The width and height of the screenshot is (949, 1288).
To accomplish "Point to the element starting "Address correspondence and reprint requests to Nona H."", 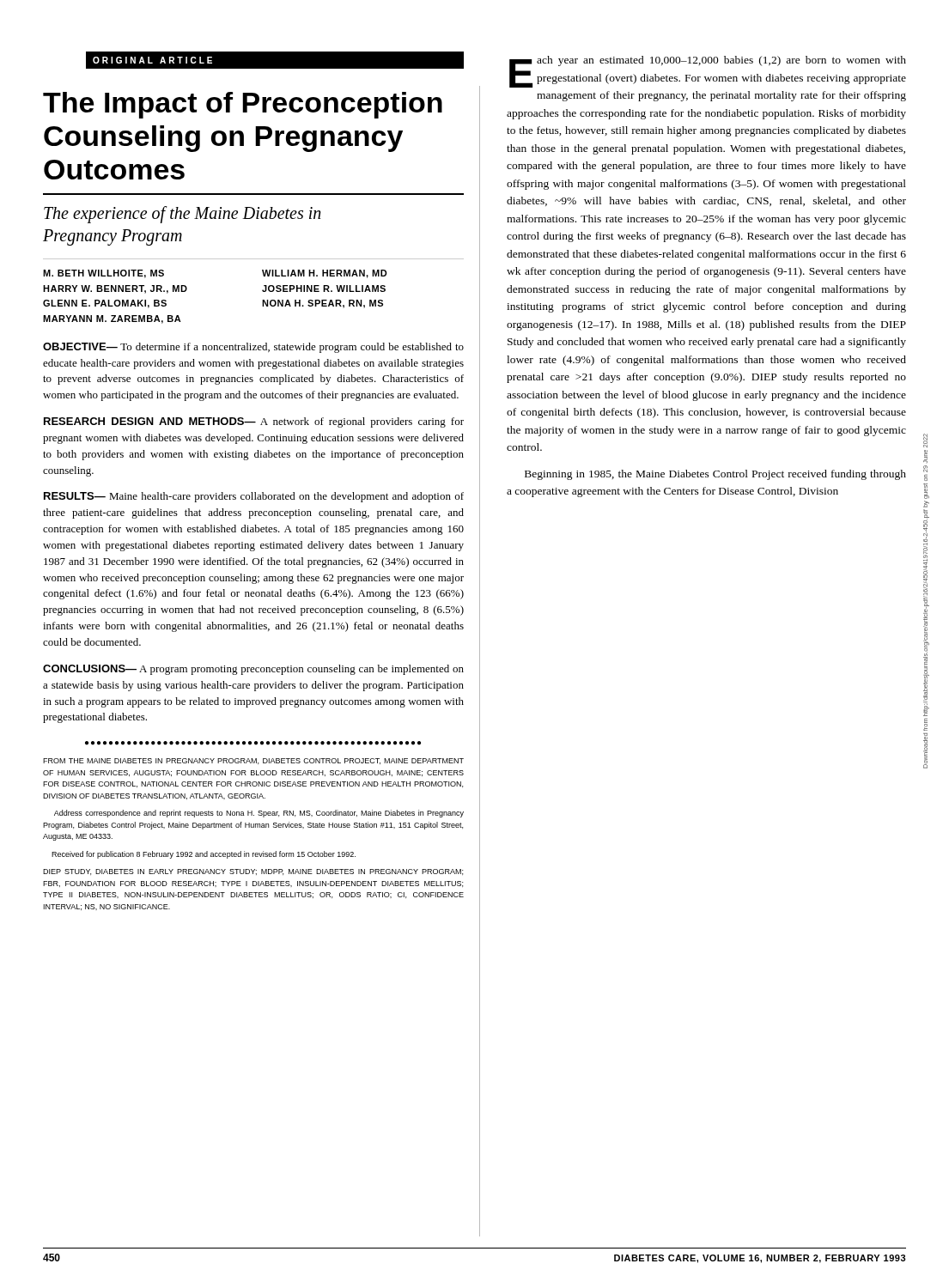I will 253,826.
